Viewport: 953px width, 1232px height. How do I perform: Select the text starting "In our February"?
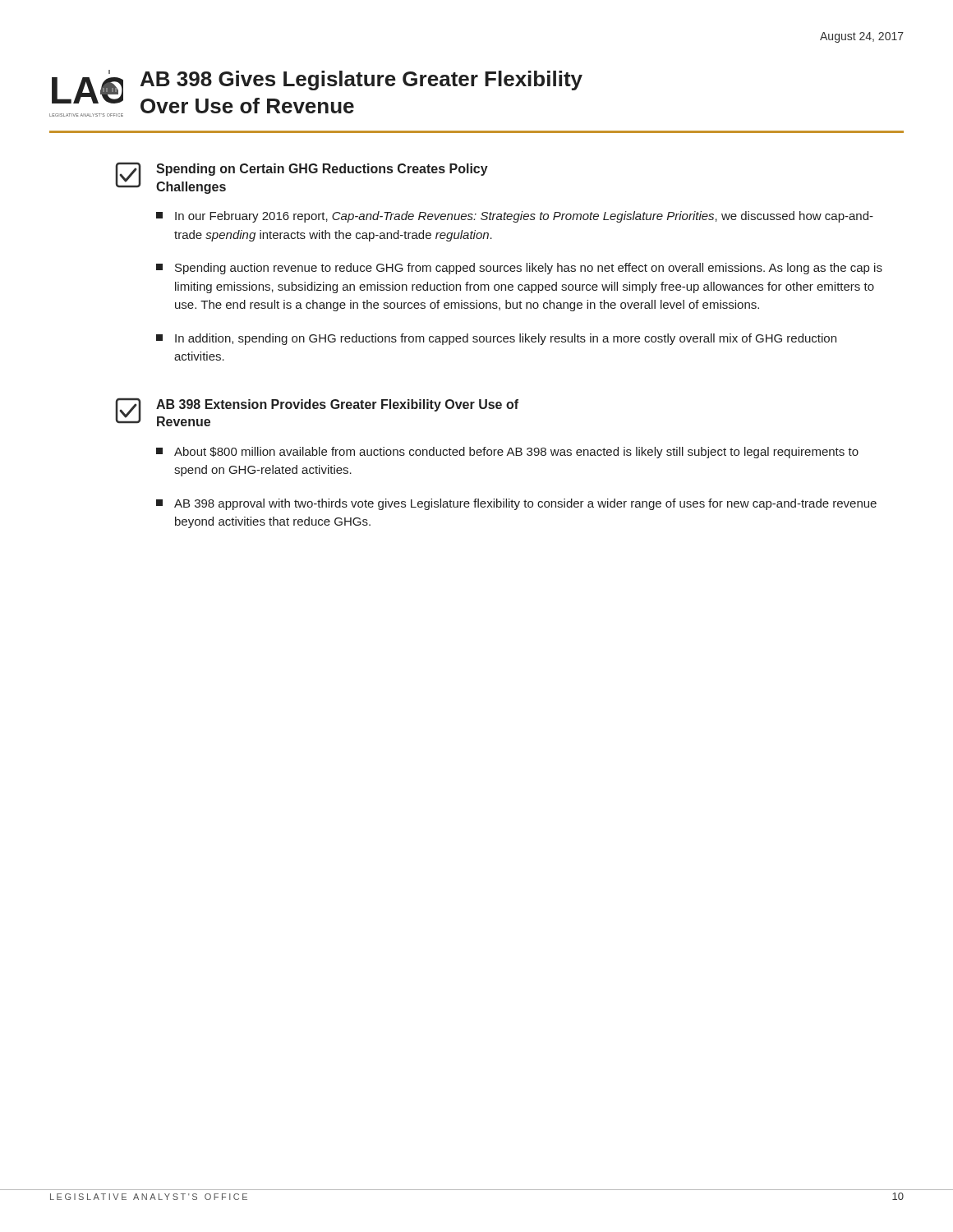point(522,226)
